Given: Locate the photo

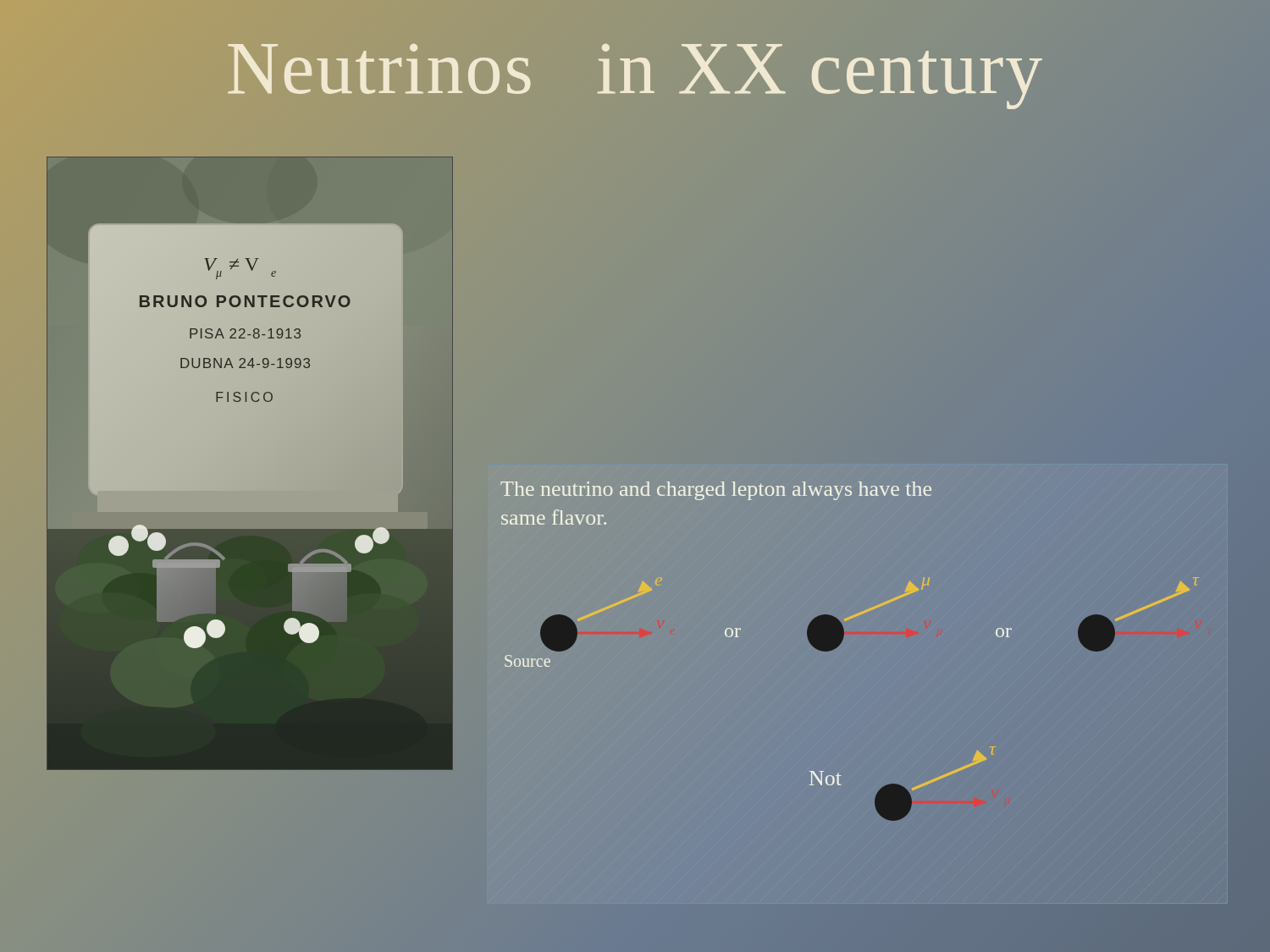Looking at the screenshot, I should 250,463.
